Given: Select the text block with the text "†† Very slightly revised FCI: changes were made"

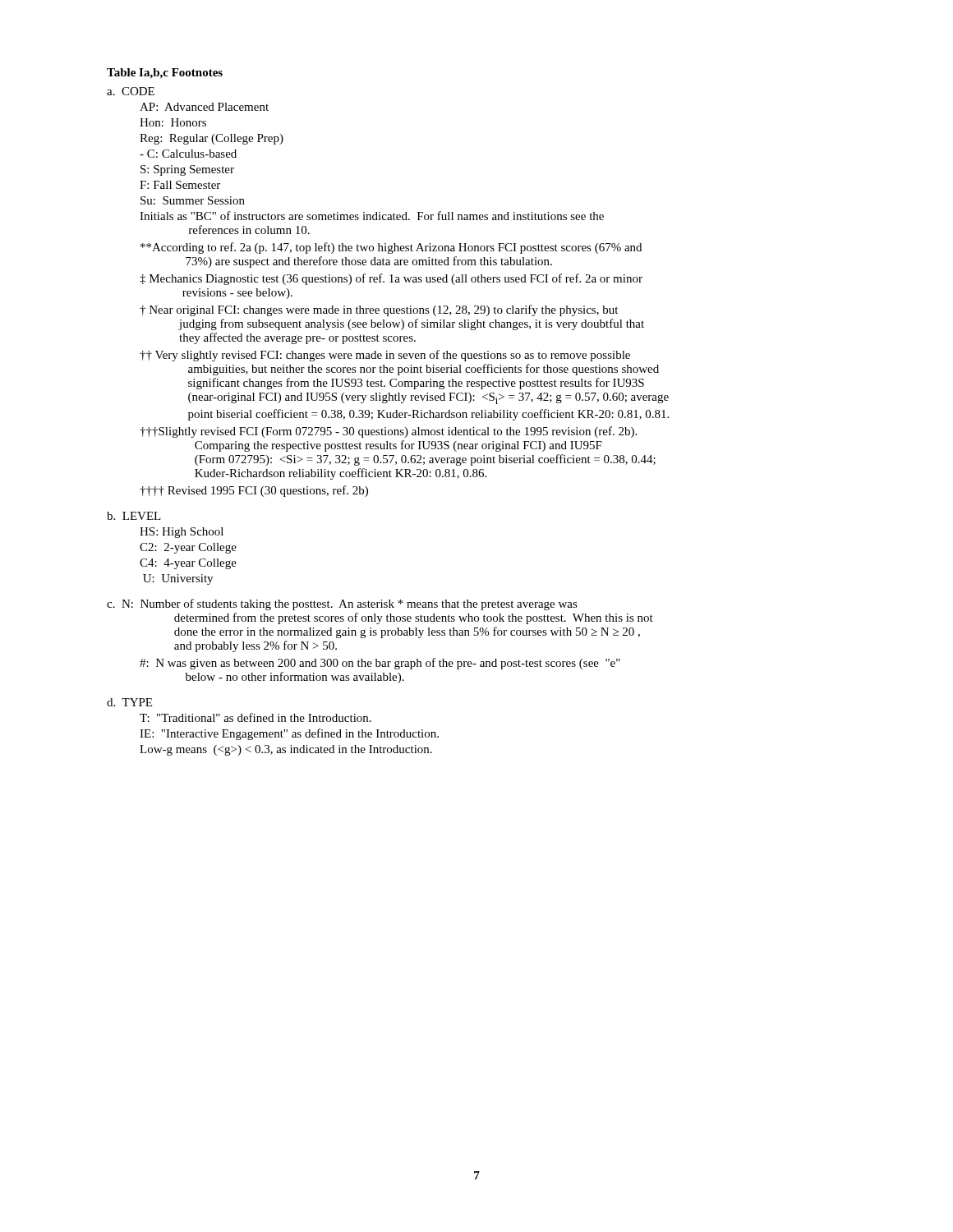Looking at the screenshot, I should pos(405,384).
